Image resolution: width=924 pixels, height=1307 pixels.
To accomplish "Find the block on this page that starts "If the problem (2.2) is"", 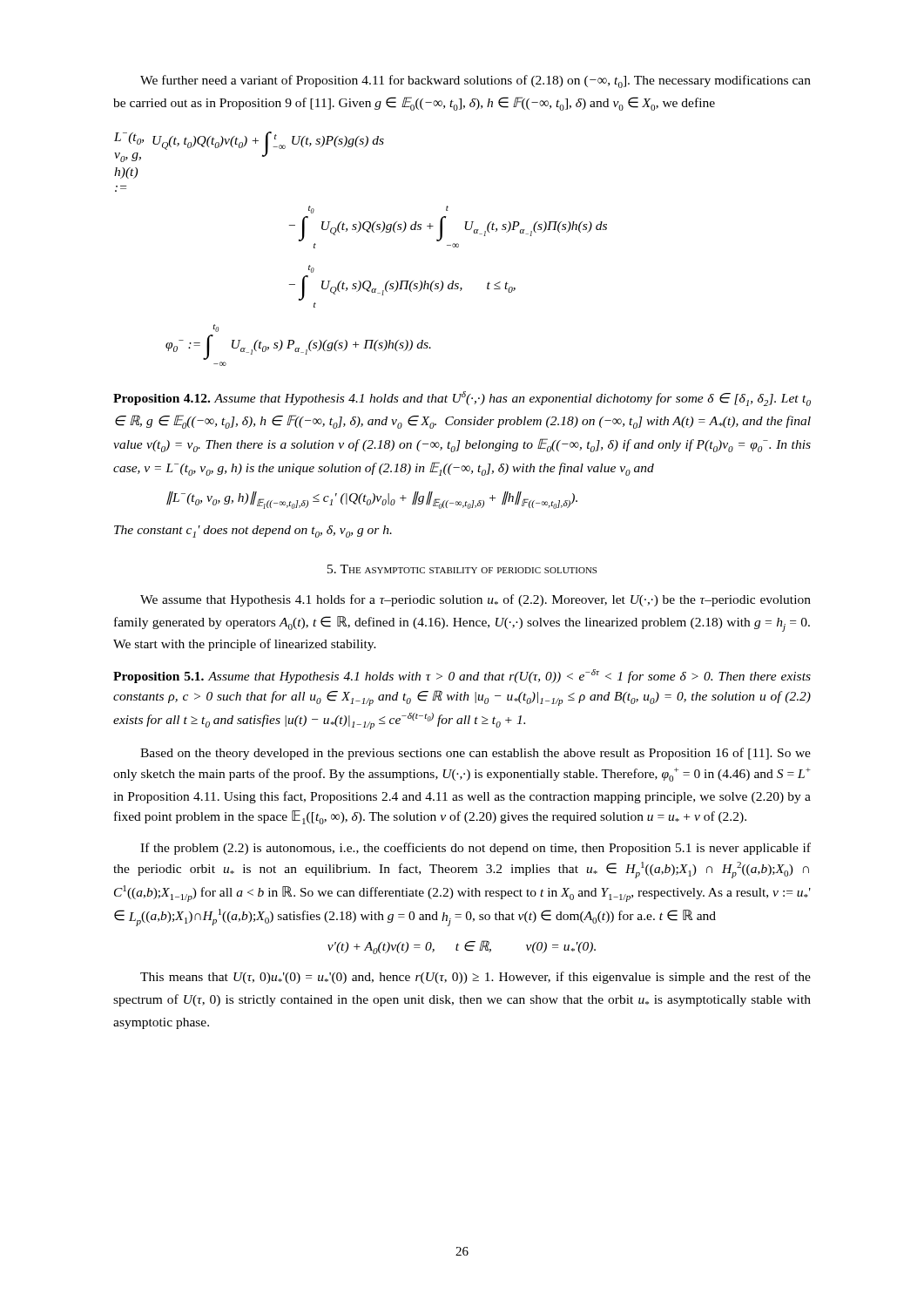I will pyautogui.click(x=462, y=883).
